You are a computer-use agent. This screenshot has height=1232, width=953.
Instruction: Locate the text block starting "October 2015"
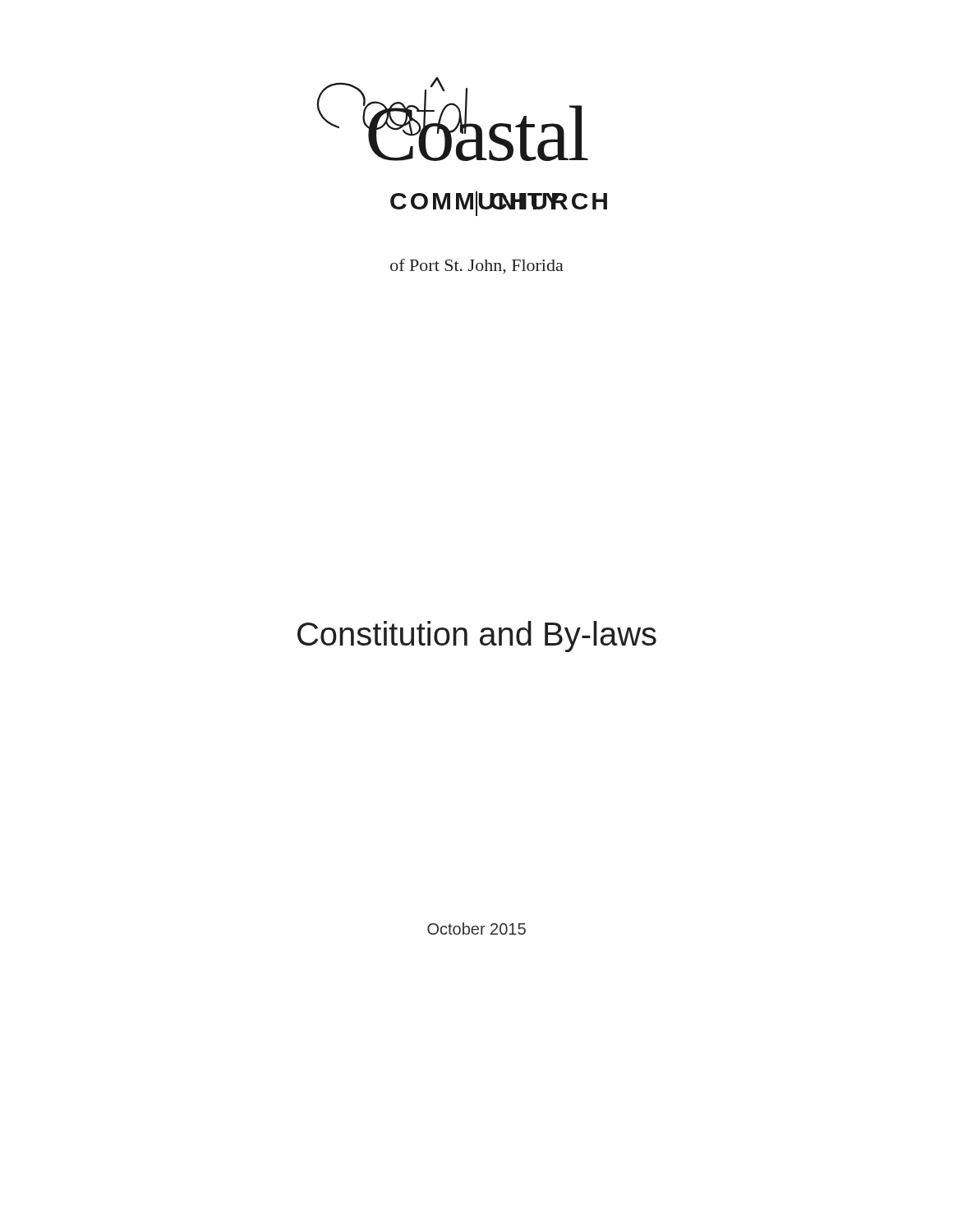[476, 929]
